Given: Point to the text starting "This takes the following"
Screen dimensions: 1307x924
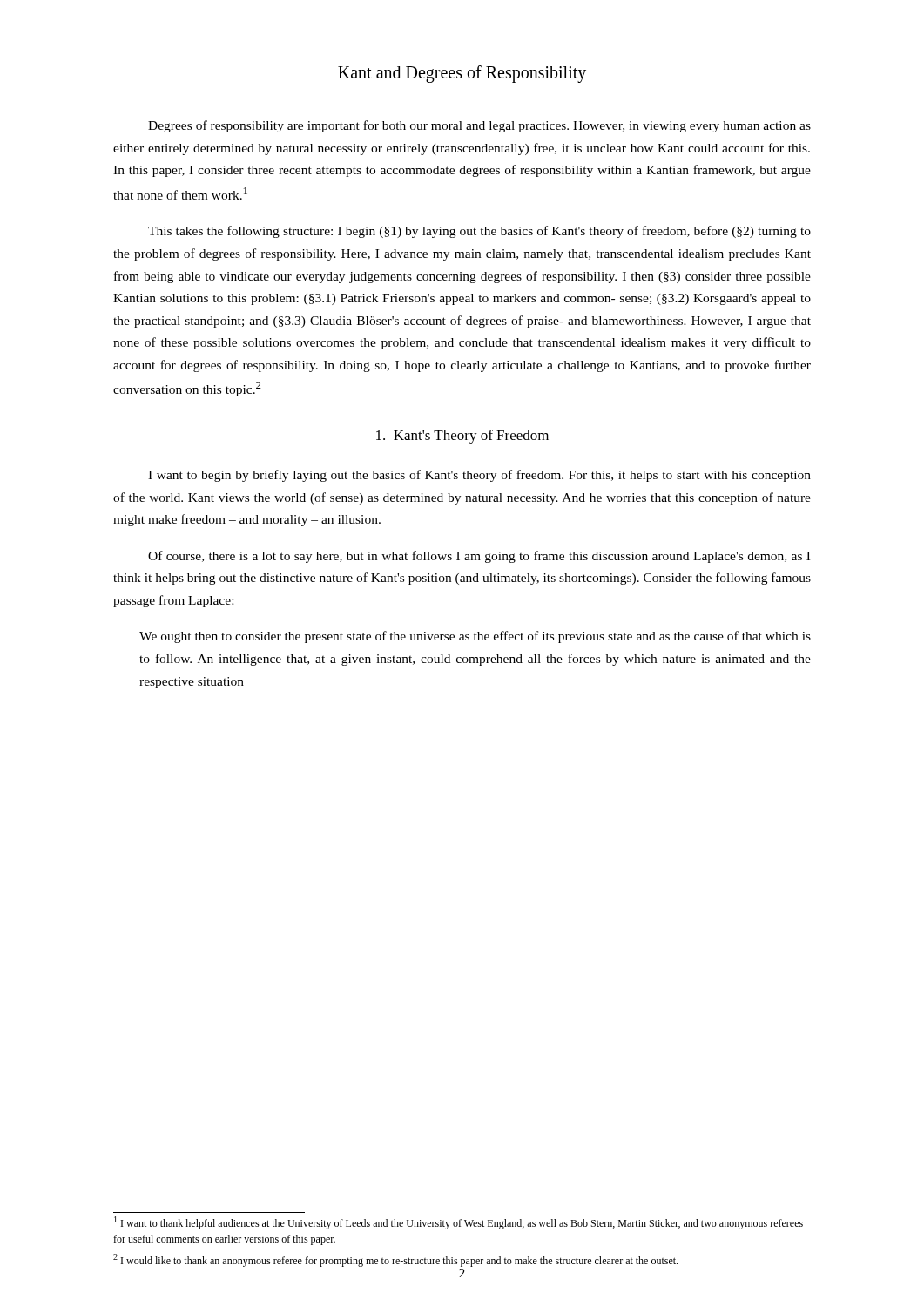Looking at the screenshot, I should [462, 310].
